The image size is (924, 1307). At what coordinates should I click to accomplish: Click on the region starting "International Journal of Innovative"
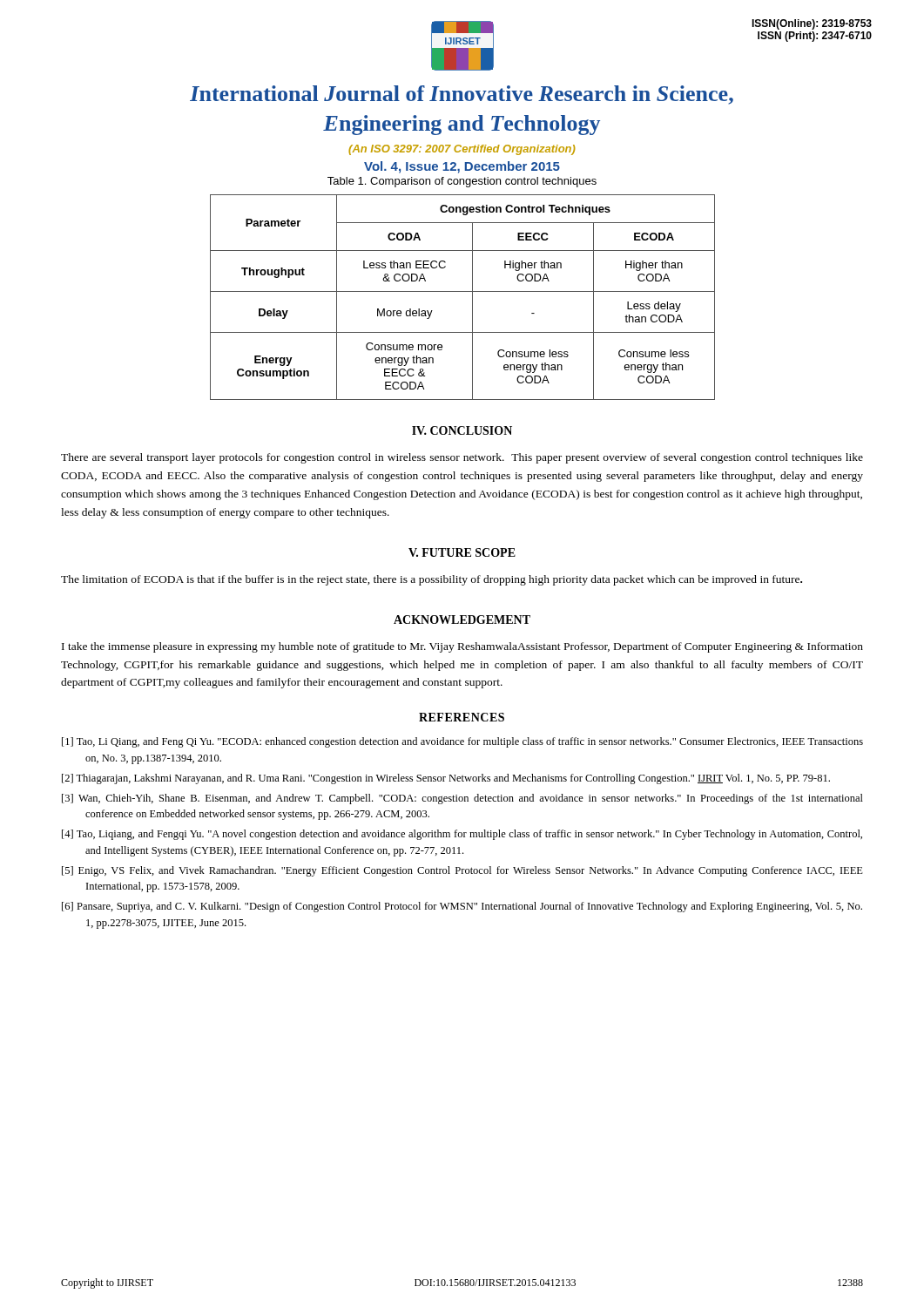pos(462,108)
